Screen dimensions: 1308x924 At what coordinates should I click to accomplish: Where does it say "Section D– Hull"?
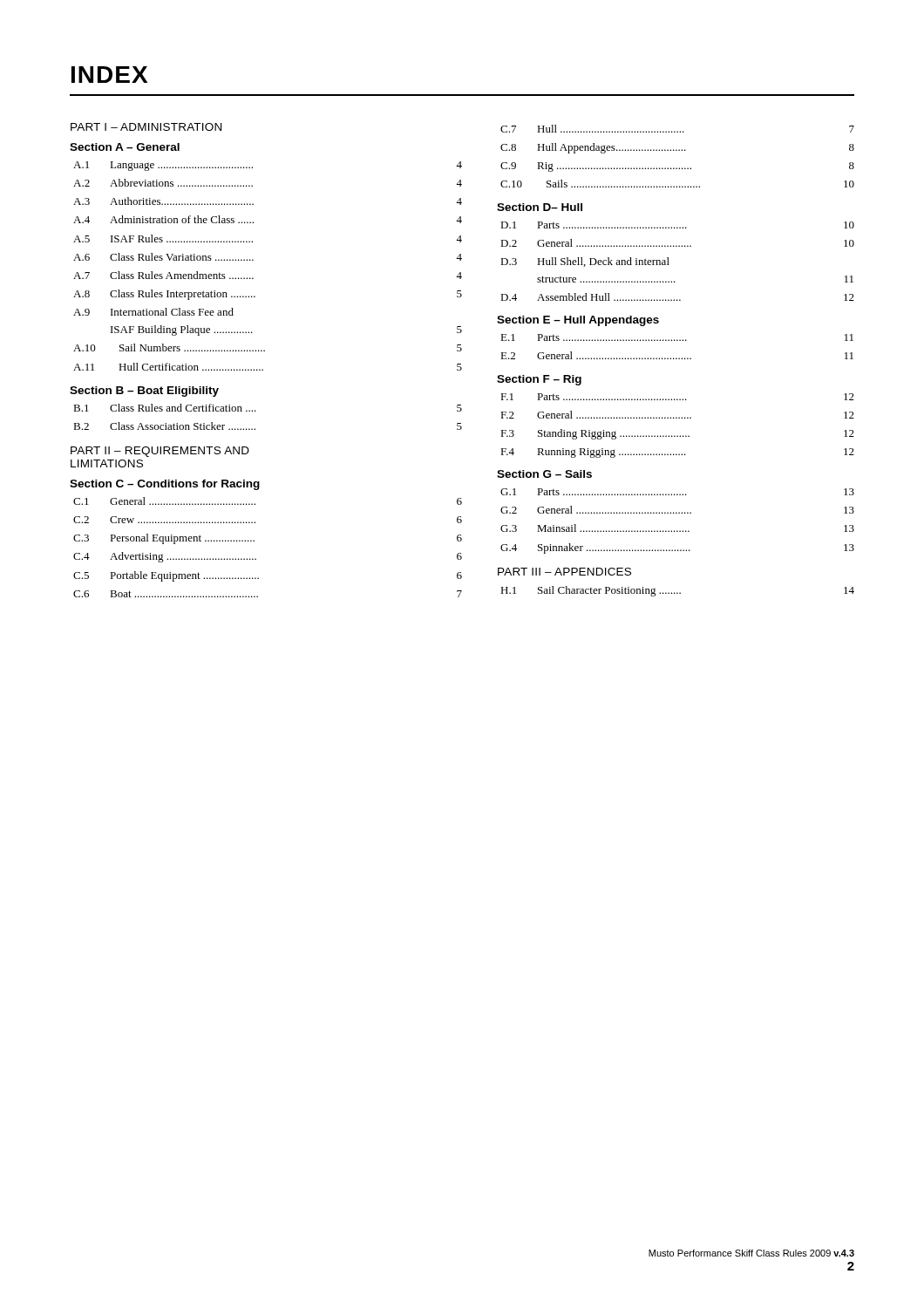pos(540,207)
